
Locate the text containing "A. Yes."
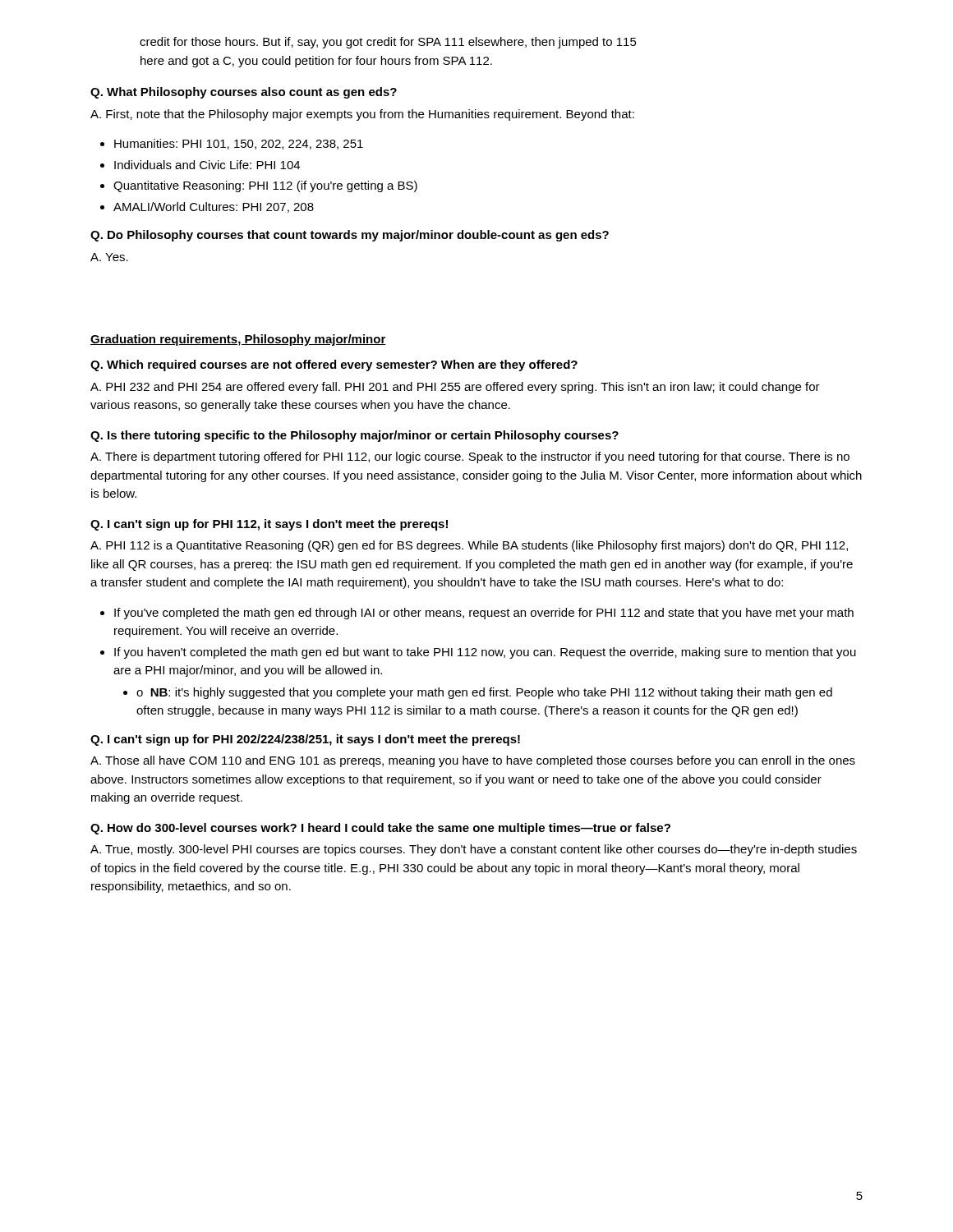click(x=110, y=256)
